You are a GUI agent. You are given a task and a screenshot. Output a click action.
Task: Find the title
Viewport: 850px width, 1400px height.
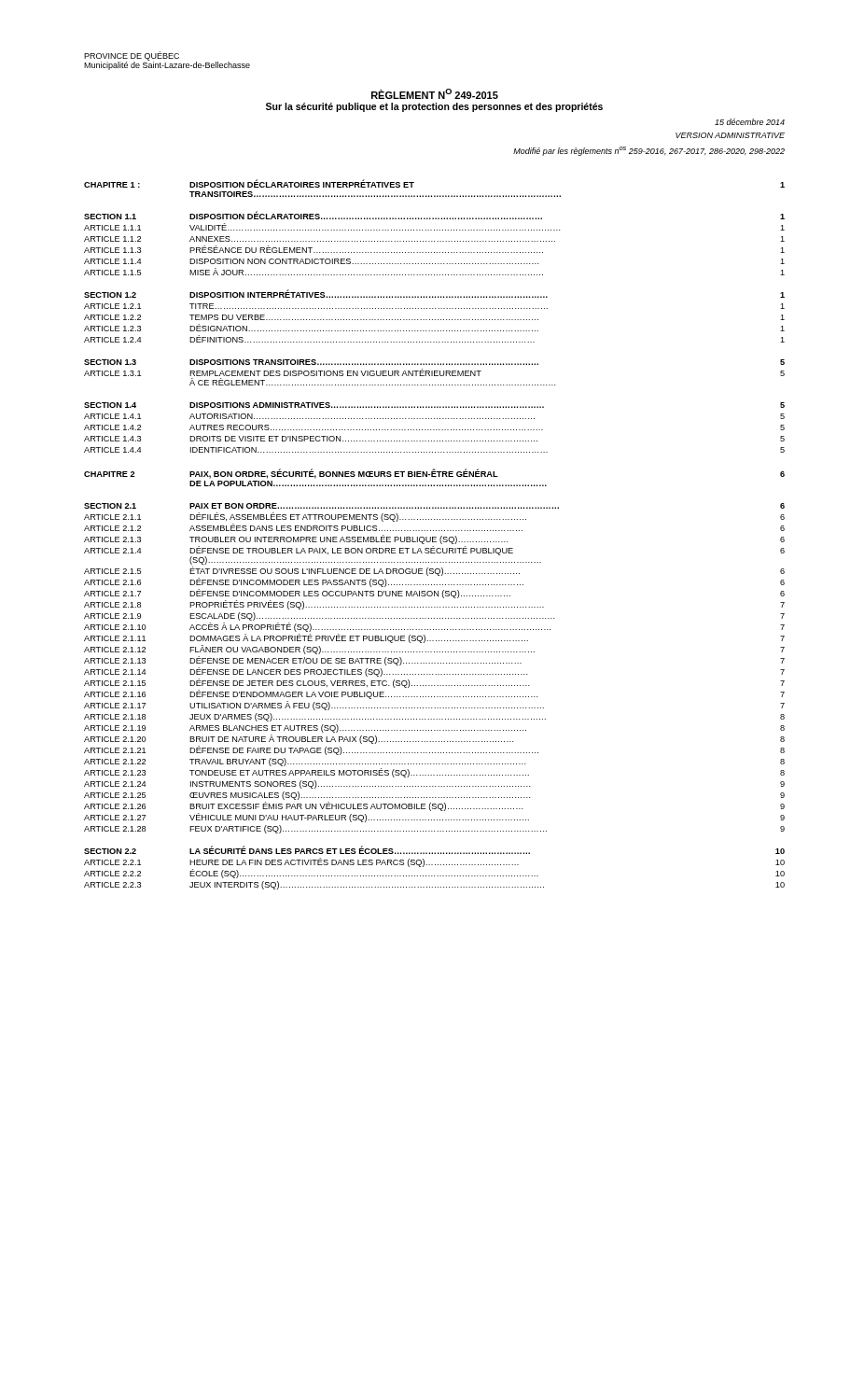pyautogui.click(x=434, y=99)
